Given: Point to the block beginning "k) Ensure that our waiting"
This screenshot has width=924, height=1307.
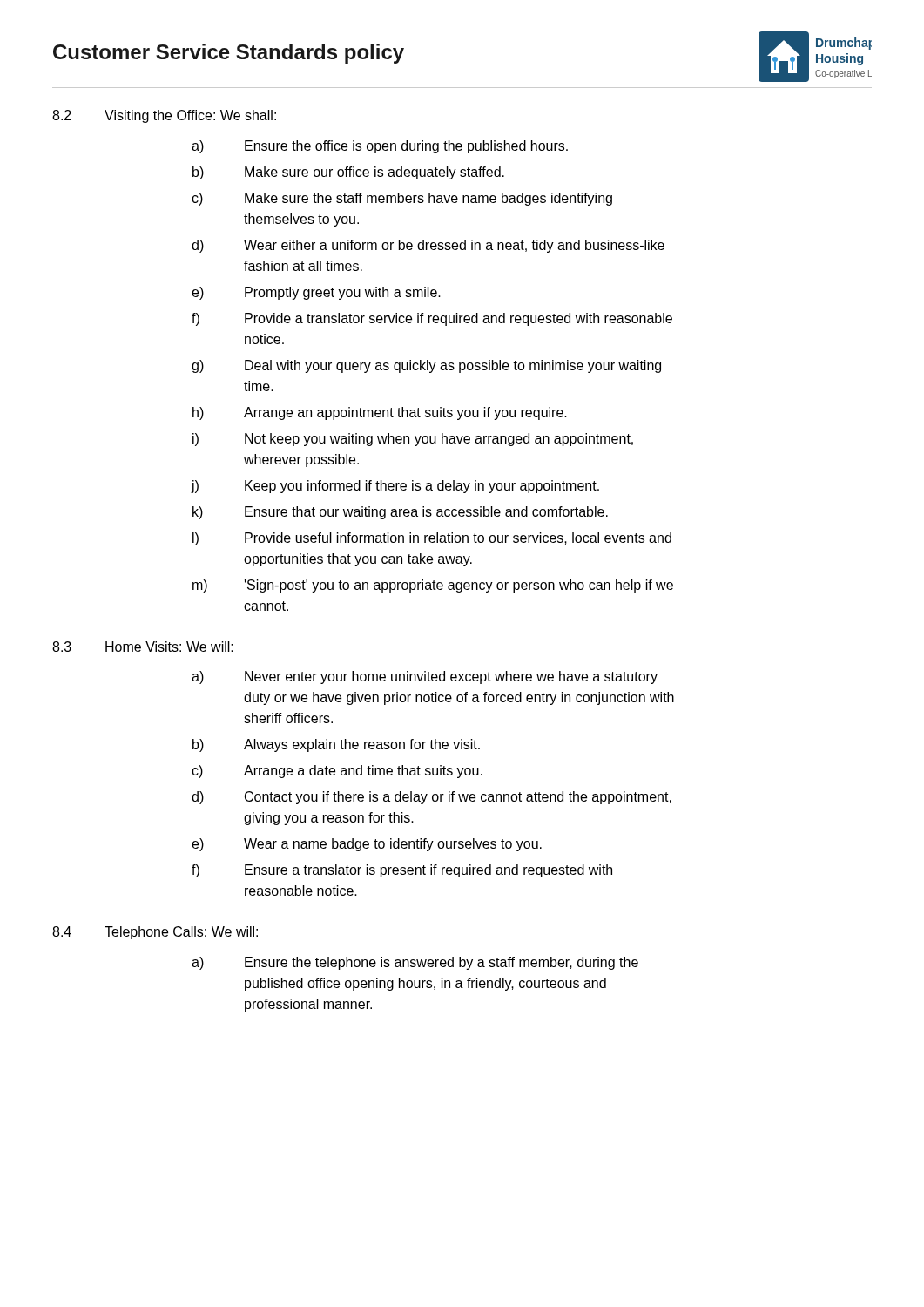Looking at the screenshot, I should click(x=532, y=512).
